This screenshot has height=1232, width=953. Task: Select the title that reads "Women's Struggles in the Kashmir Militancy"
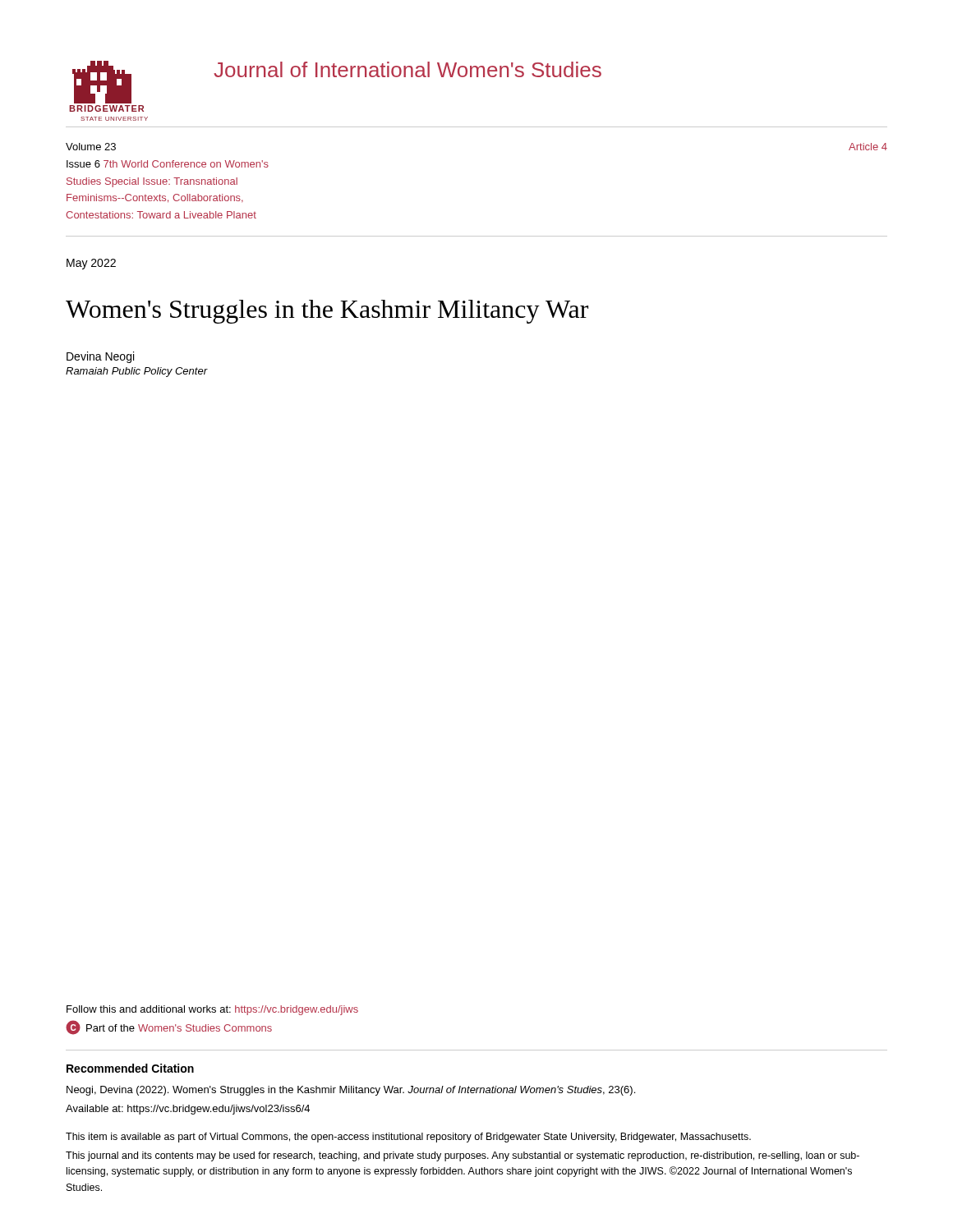pyautogui.click(x=476, y=309)
